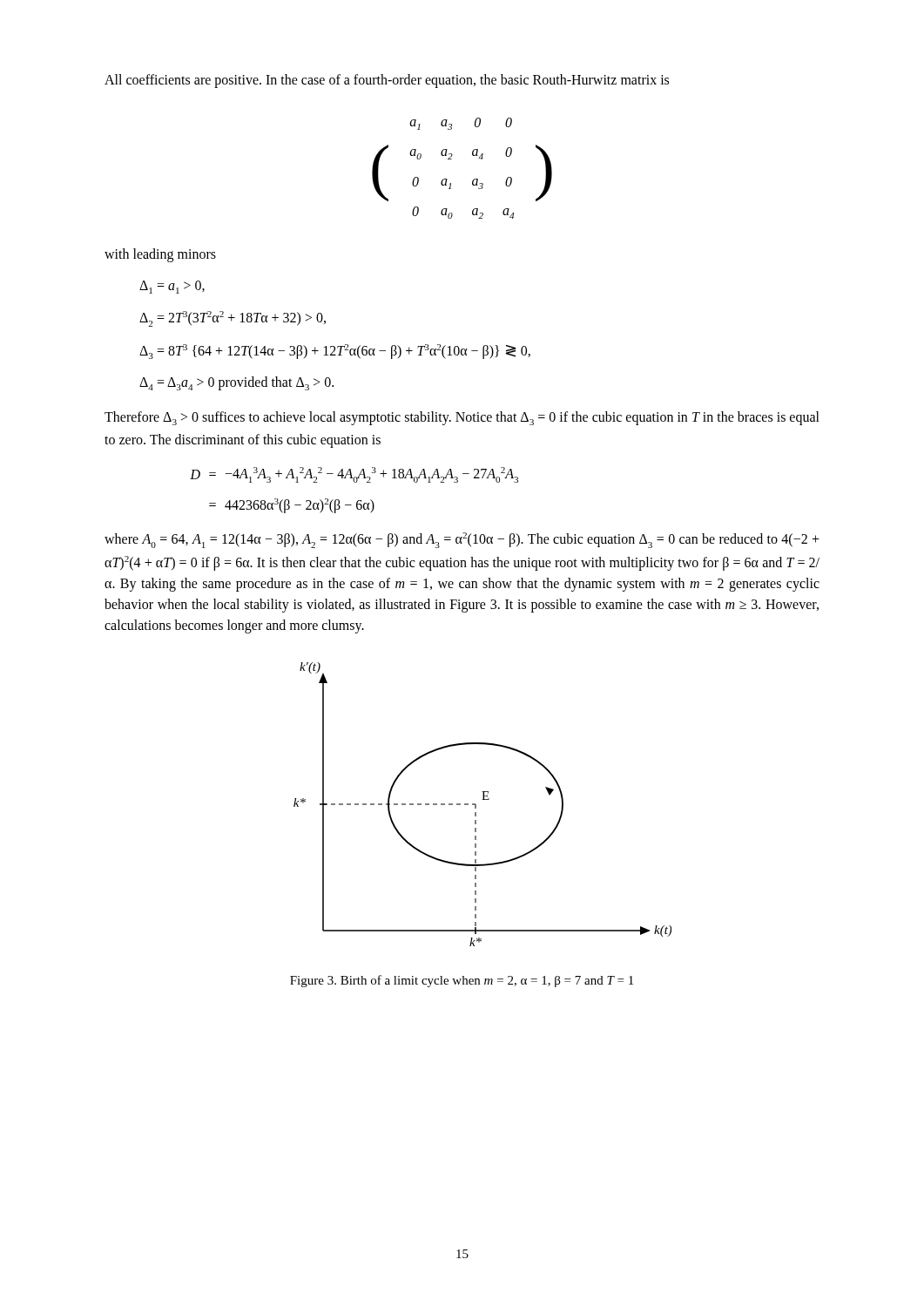Find the block on this page that starts "Therefore Δ3 >"
924x1307 pixels.
(462, 428)
